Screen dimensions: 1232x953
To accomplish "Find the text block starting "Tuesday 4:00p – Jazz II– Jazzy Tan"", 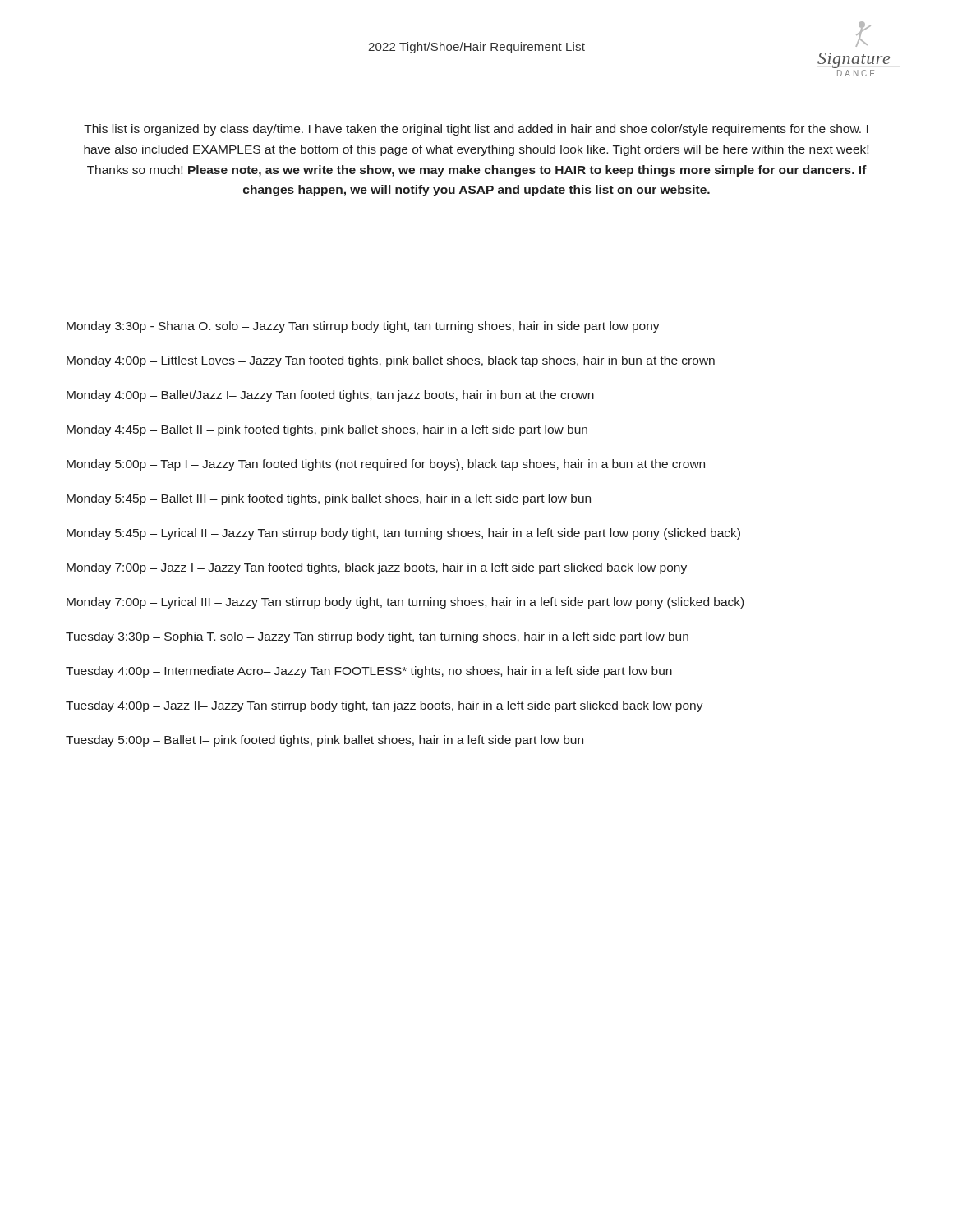I will click(x=384, y=705).
